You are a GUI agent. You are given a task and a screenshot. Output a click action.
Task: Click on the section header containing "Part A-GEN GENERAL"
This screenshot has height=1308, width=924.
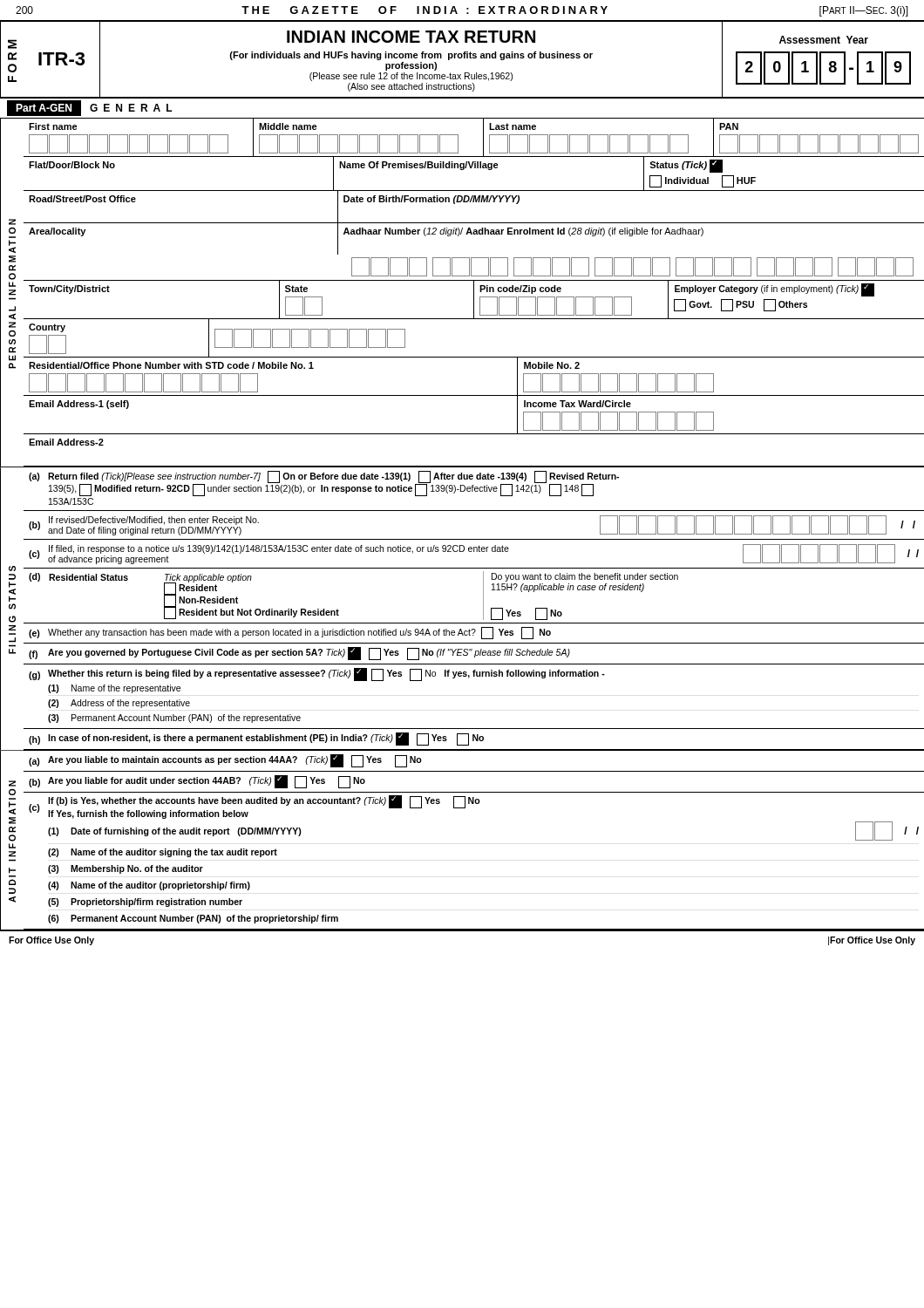(x=92, y=108)
